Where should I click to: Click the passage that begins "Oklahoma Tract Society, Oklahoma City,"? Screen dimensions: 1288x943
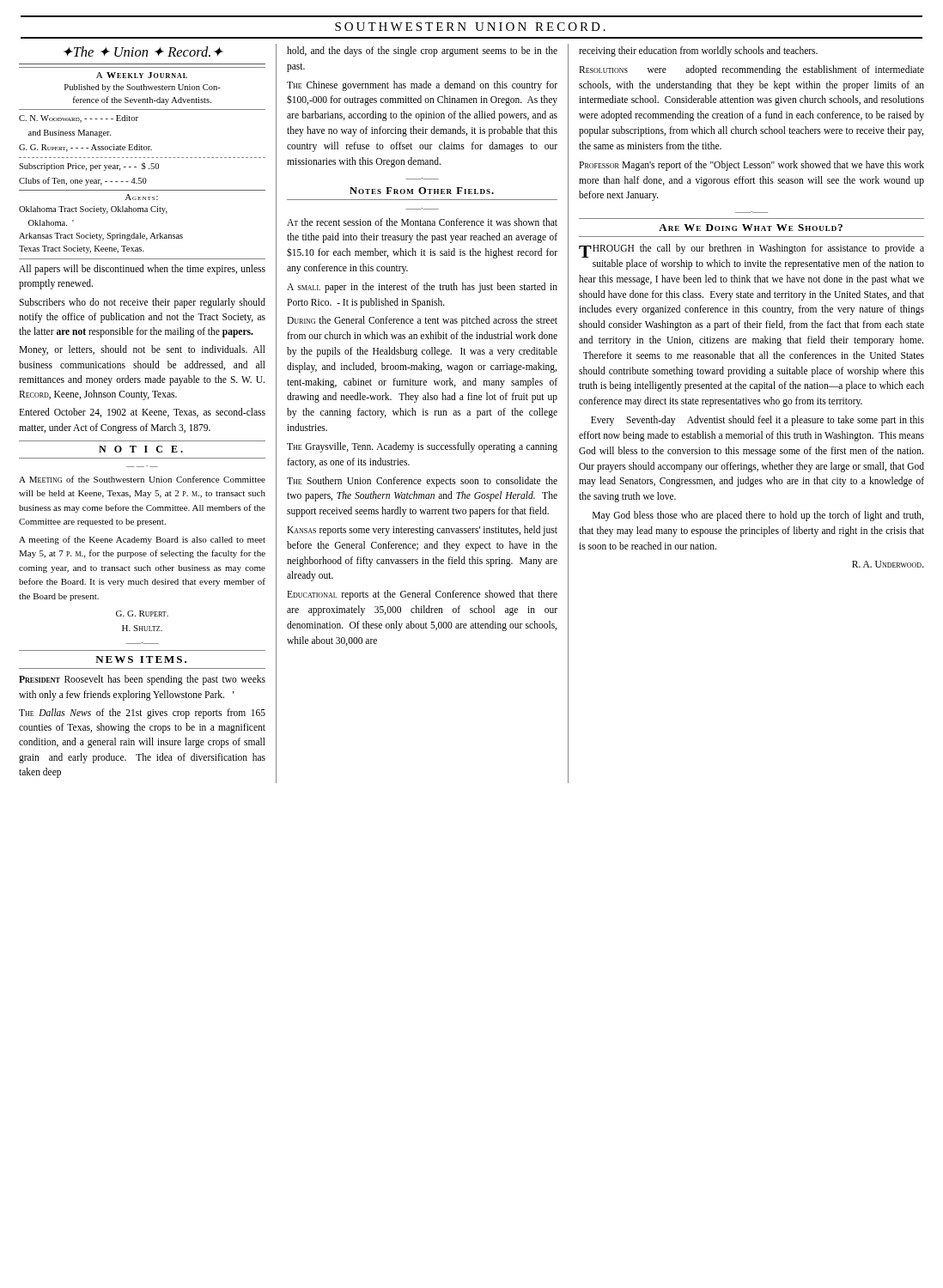tap(101, 229)
